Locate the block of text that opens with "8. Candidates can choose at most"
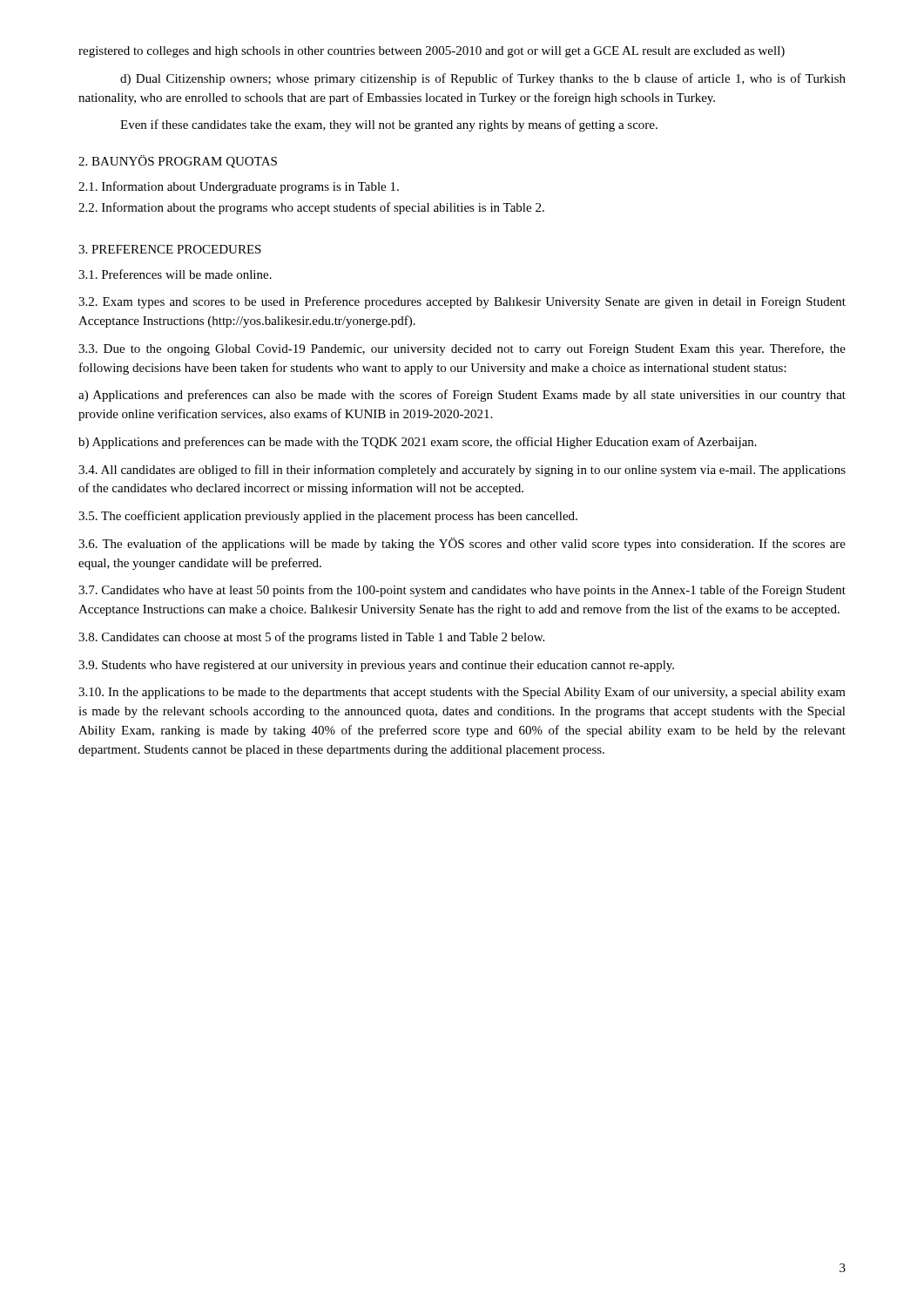Viewport: 924px width, 1307px height. pyautogui.click(x=312, y=637)
